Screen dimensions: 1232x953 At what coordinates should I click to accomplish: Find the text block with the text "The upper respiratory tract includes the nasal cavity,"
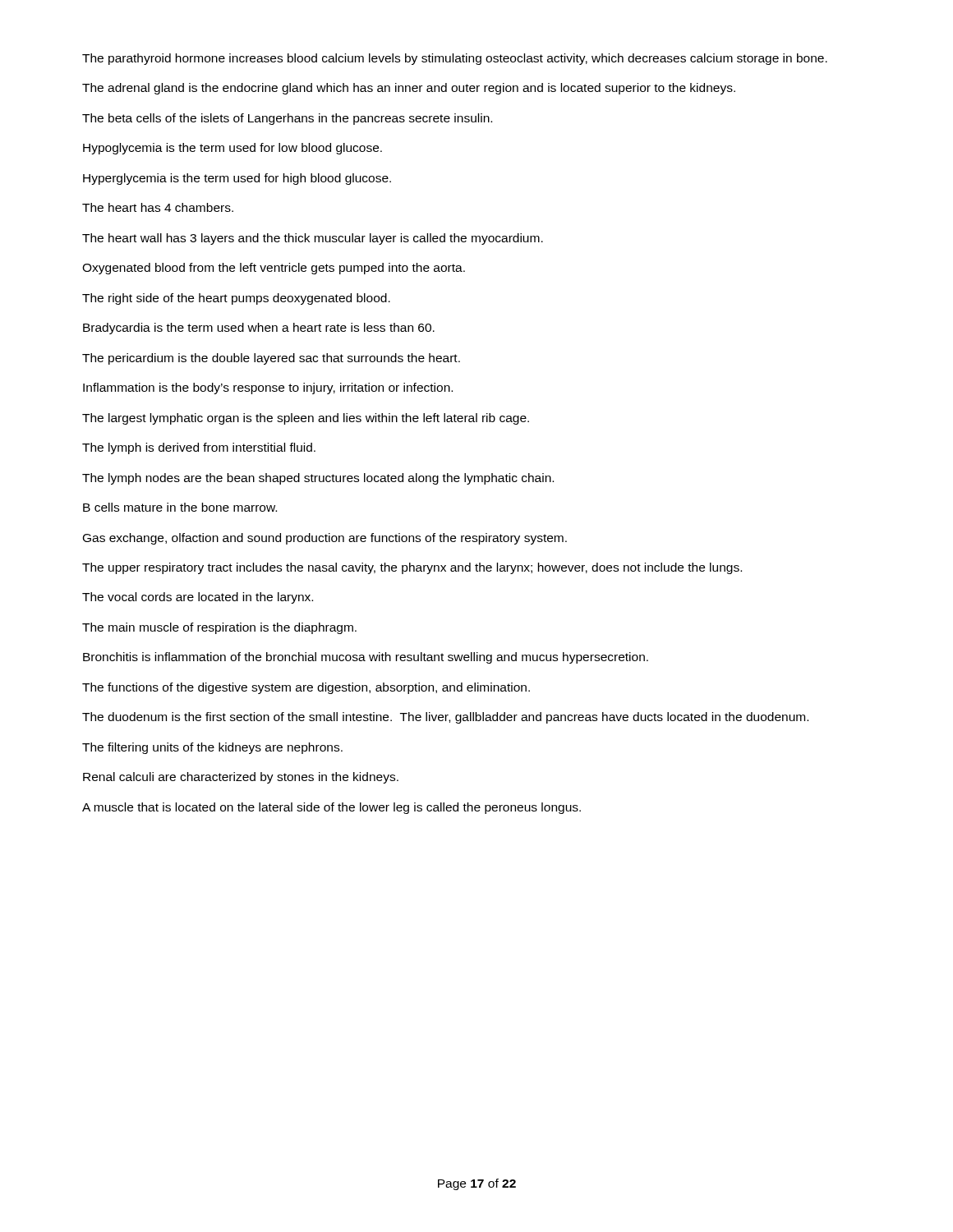tap(413, 567)
